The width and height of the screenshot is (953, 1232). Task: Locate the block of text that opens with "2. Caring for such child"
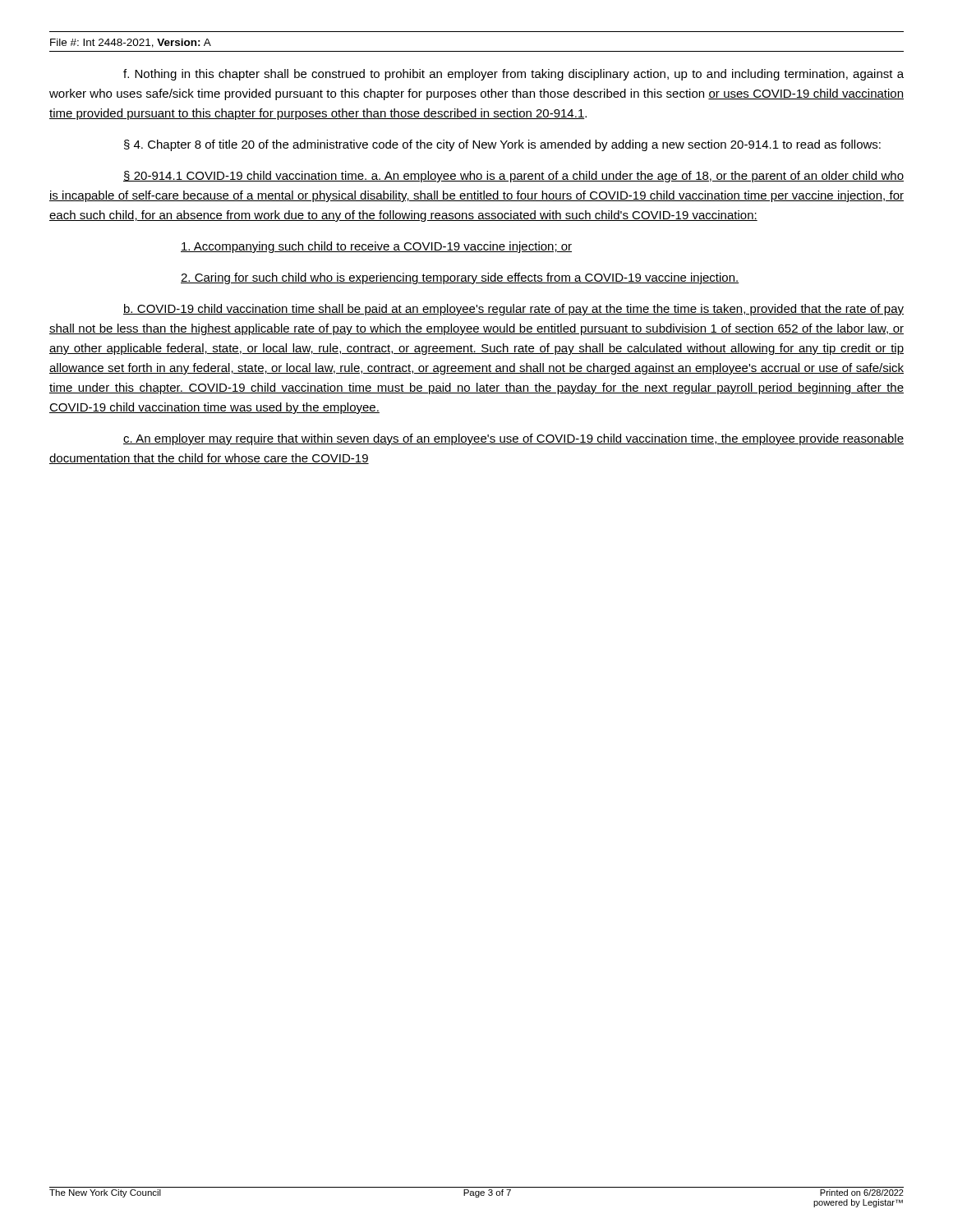coord(460,277)
